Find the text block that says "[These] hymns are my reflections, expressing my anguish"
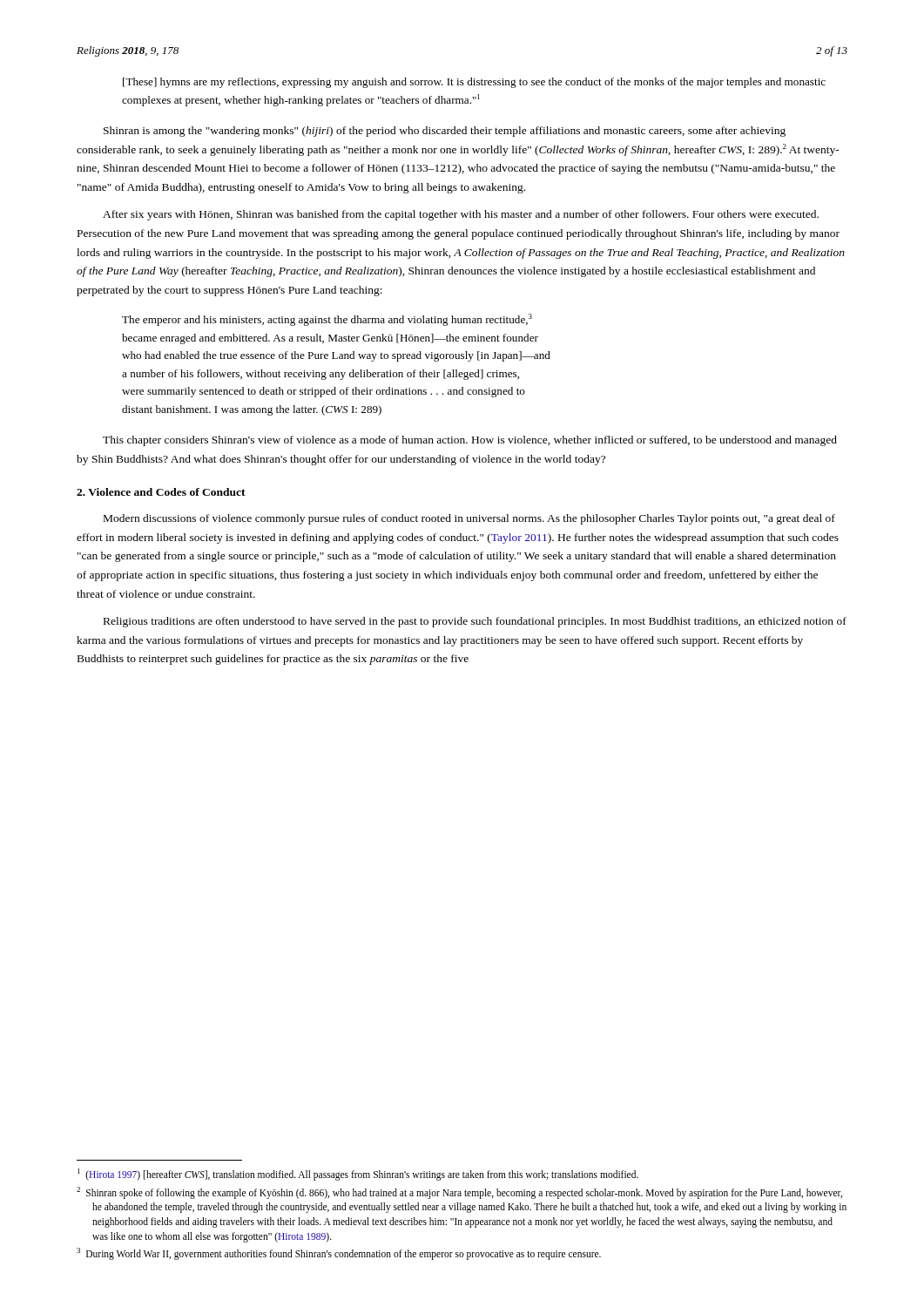Viewport: 924px width, 1307px height. [474, 91]
